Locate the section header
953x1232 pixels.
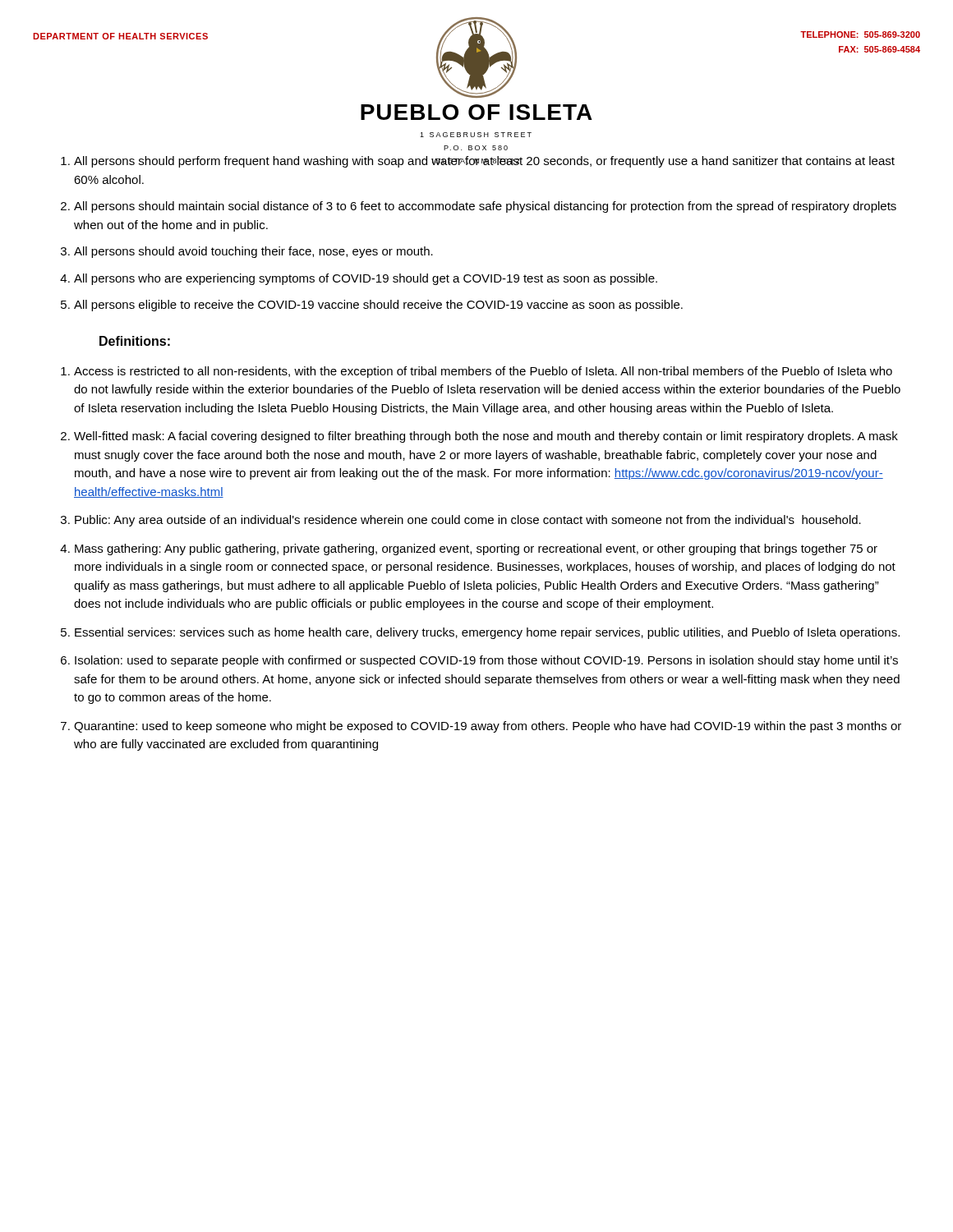pos(135,341)
